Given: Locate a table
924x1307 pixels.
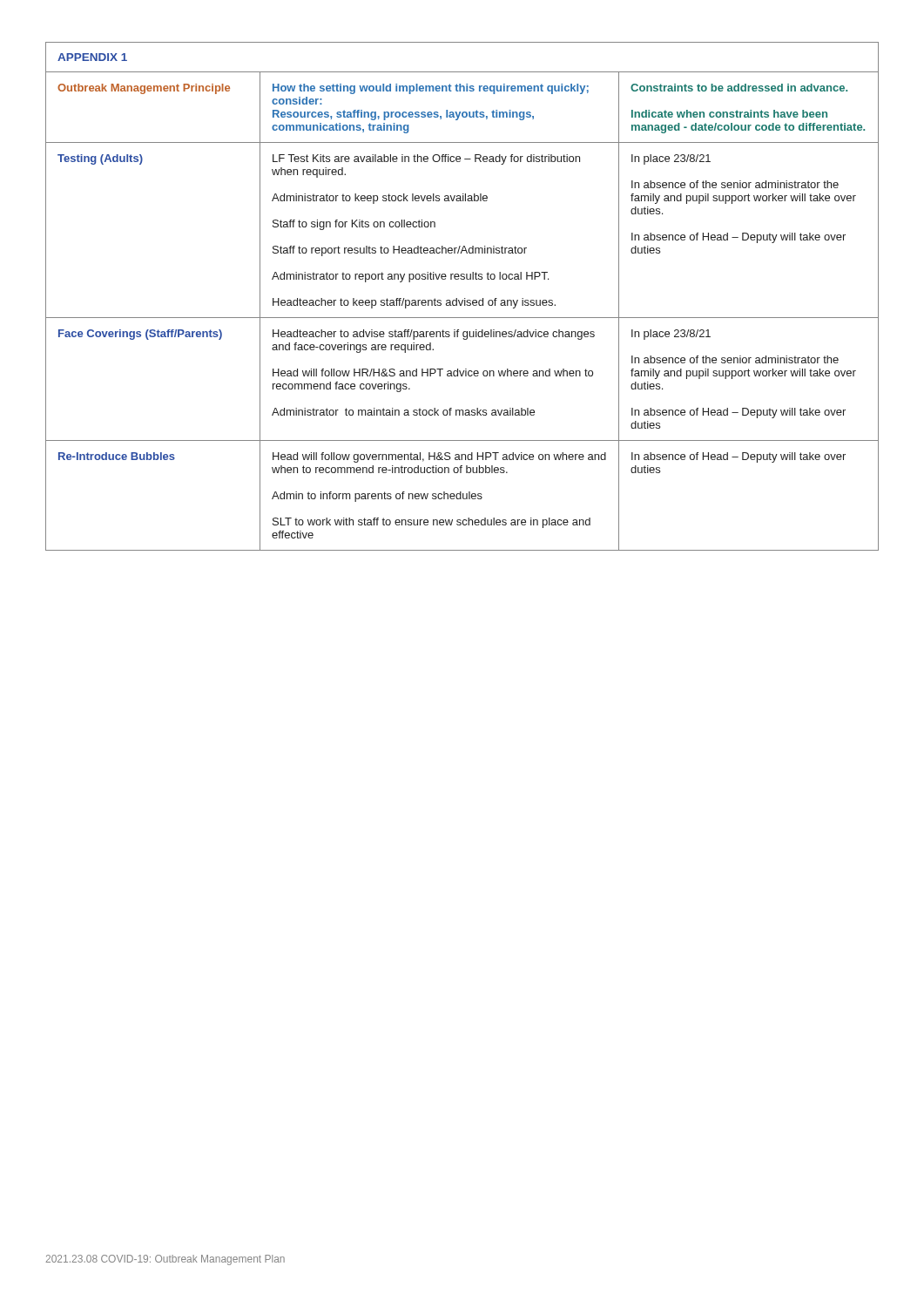Looking at the screenshot, I should [x=462, y=296].
